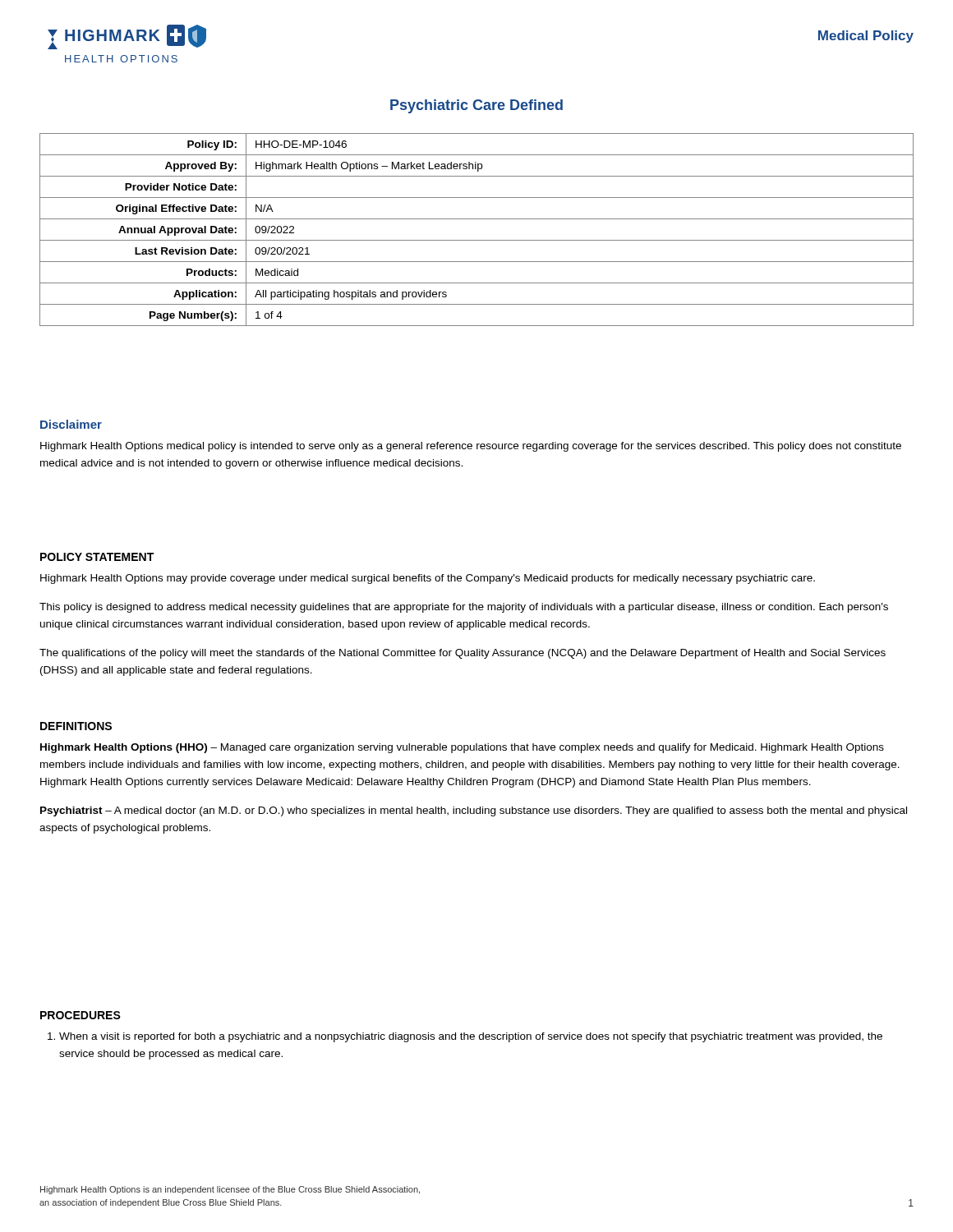
Task: Find the block on this page that starts "When a visit is reported for"
Action: coord(476,1046)
